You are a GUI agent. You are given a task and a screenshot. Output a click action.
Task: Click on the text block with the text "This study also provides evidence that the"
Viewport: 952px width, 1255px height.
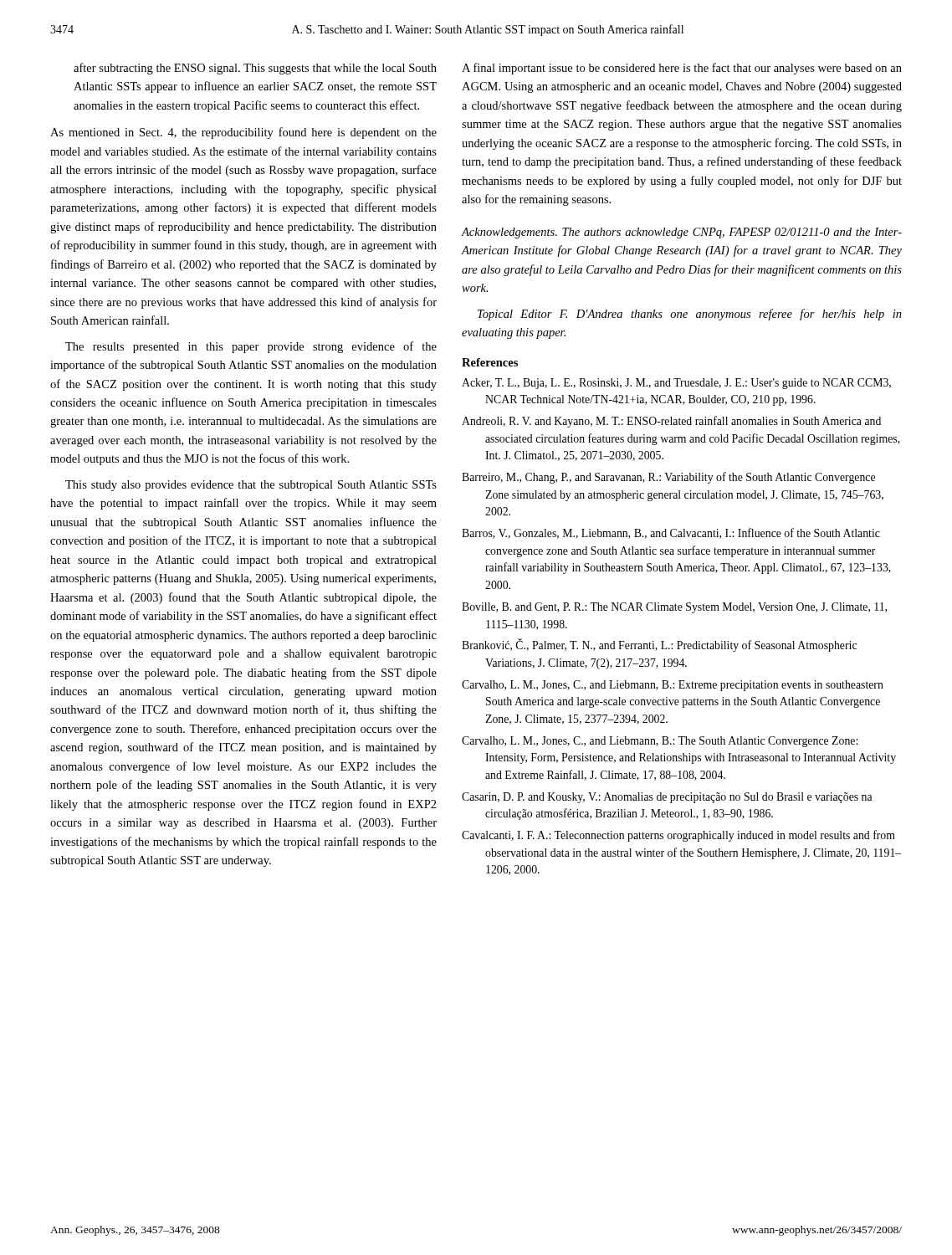click(x=243, y=672)
